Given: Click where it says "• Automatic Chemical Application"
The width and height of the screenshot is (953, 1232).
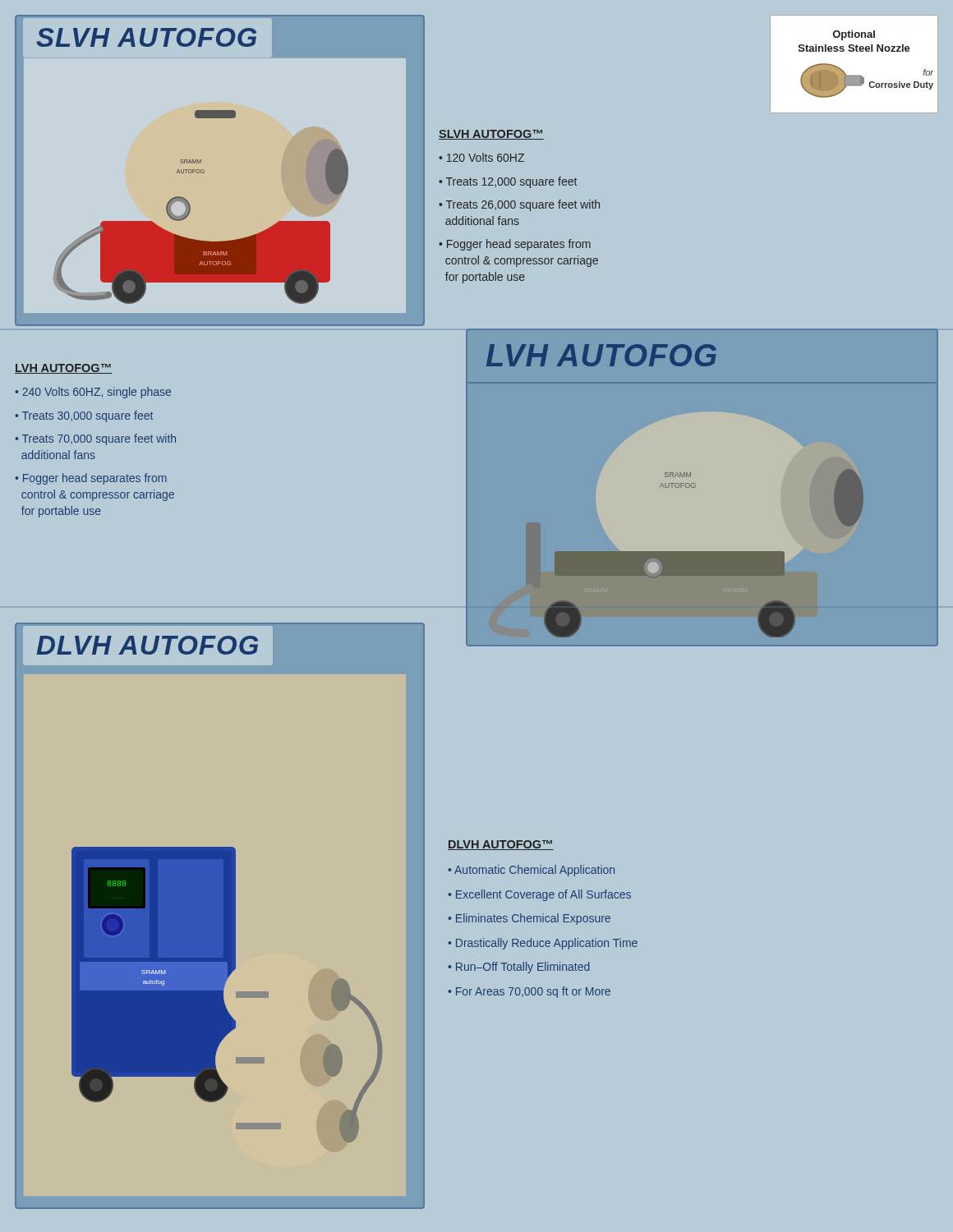Looking at the screenshot, I should pyautogui.click(x=532, y=870).
